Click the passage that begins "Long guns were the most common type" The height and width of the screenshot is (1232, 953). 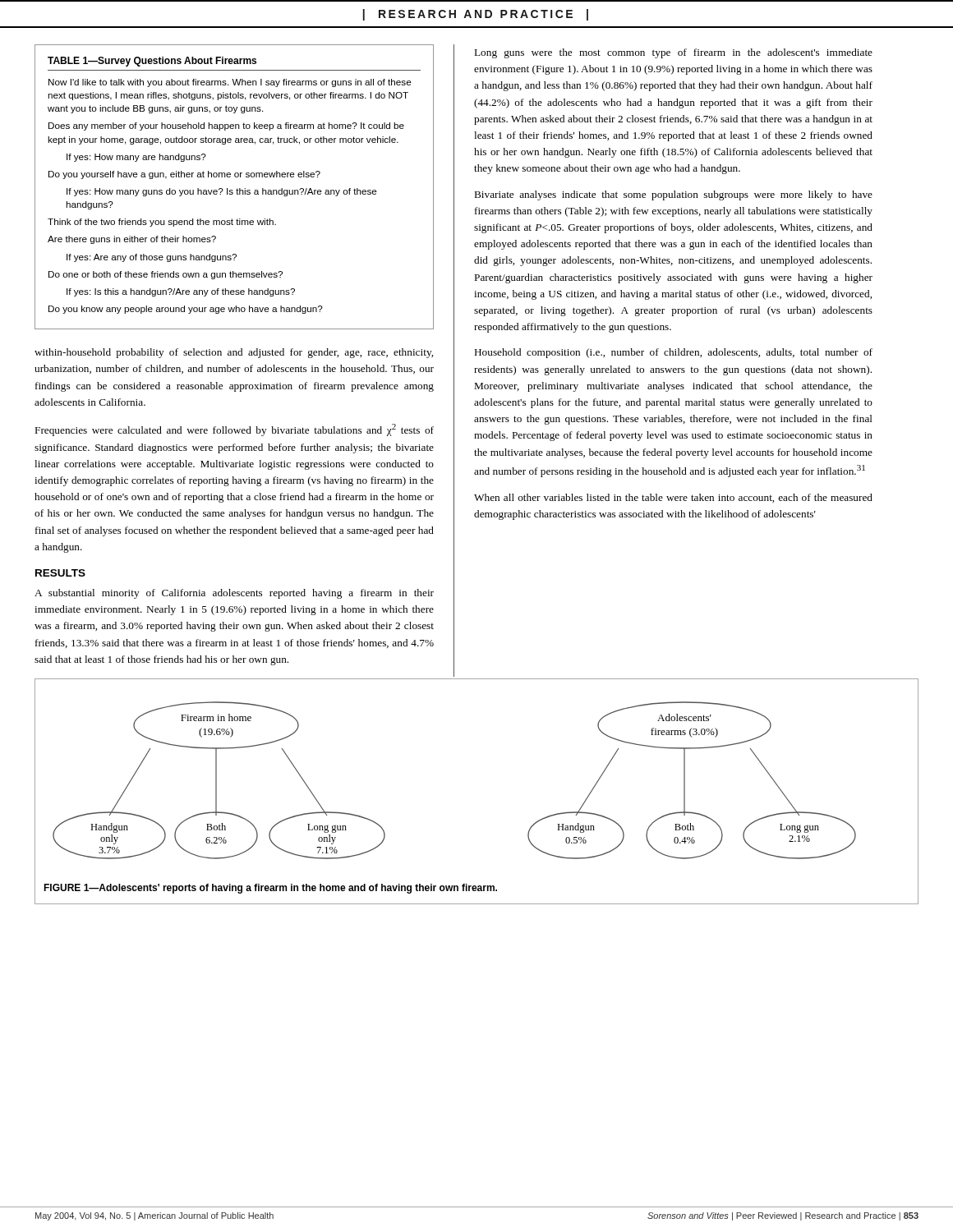click(x=673, y=110)
